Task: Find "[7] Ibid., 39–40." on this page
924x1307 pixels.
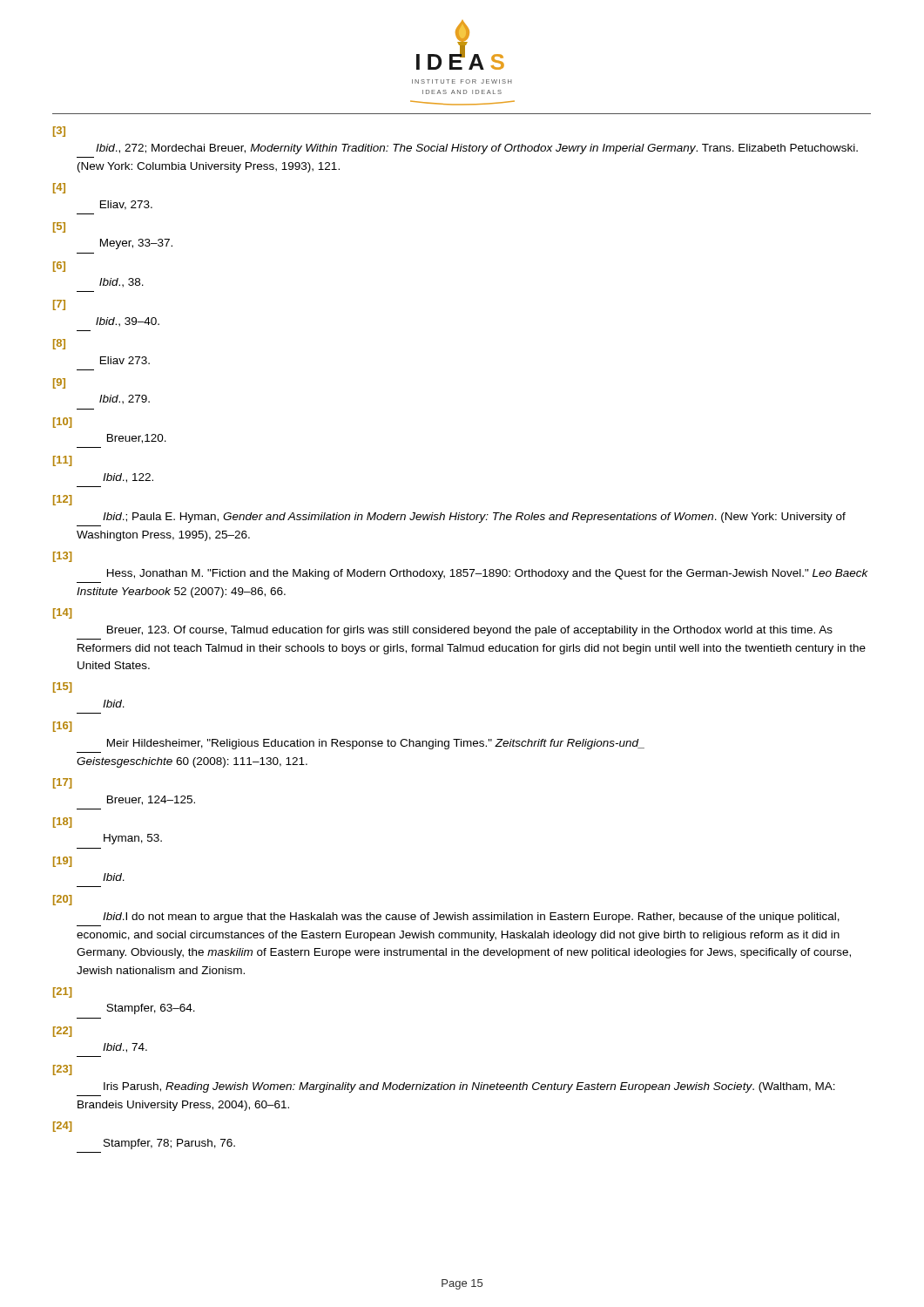Action: (x=59, y=305)
